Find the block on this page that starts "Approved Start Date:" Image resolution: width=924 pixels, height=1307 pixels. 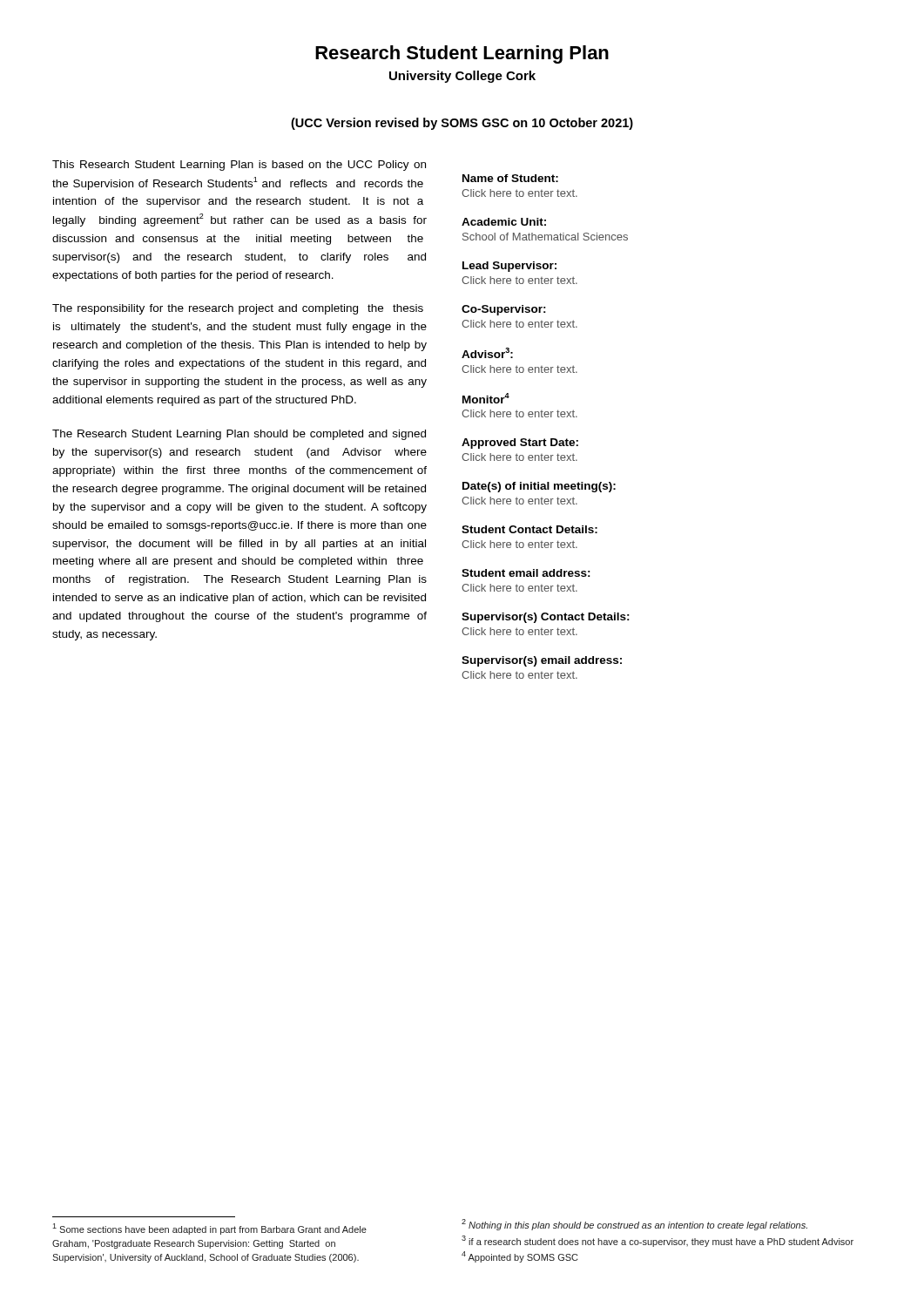(520, 444)
